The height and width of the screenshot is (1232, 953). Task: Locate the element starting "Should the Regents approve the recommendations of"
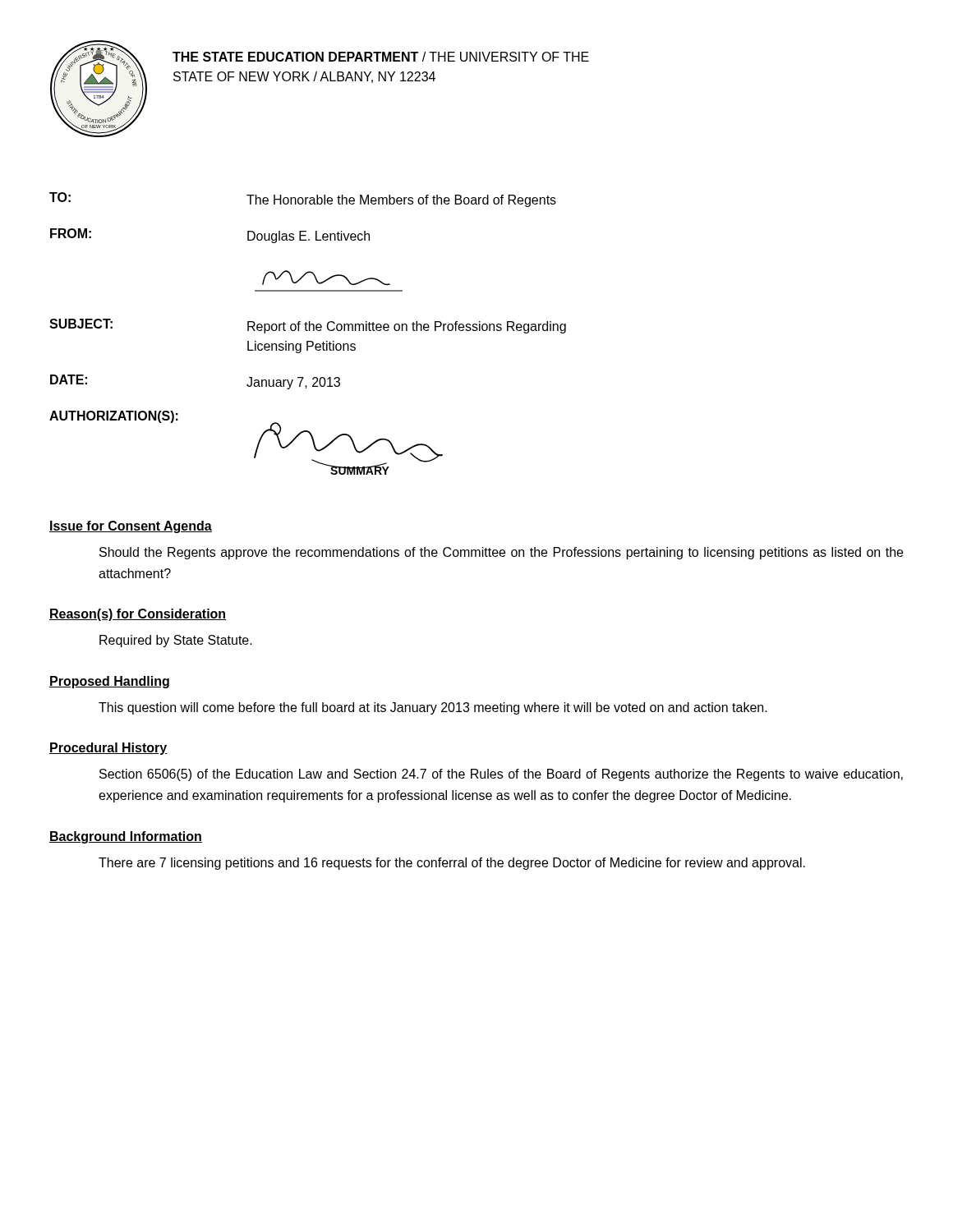(x=501, y=563)
